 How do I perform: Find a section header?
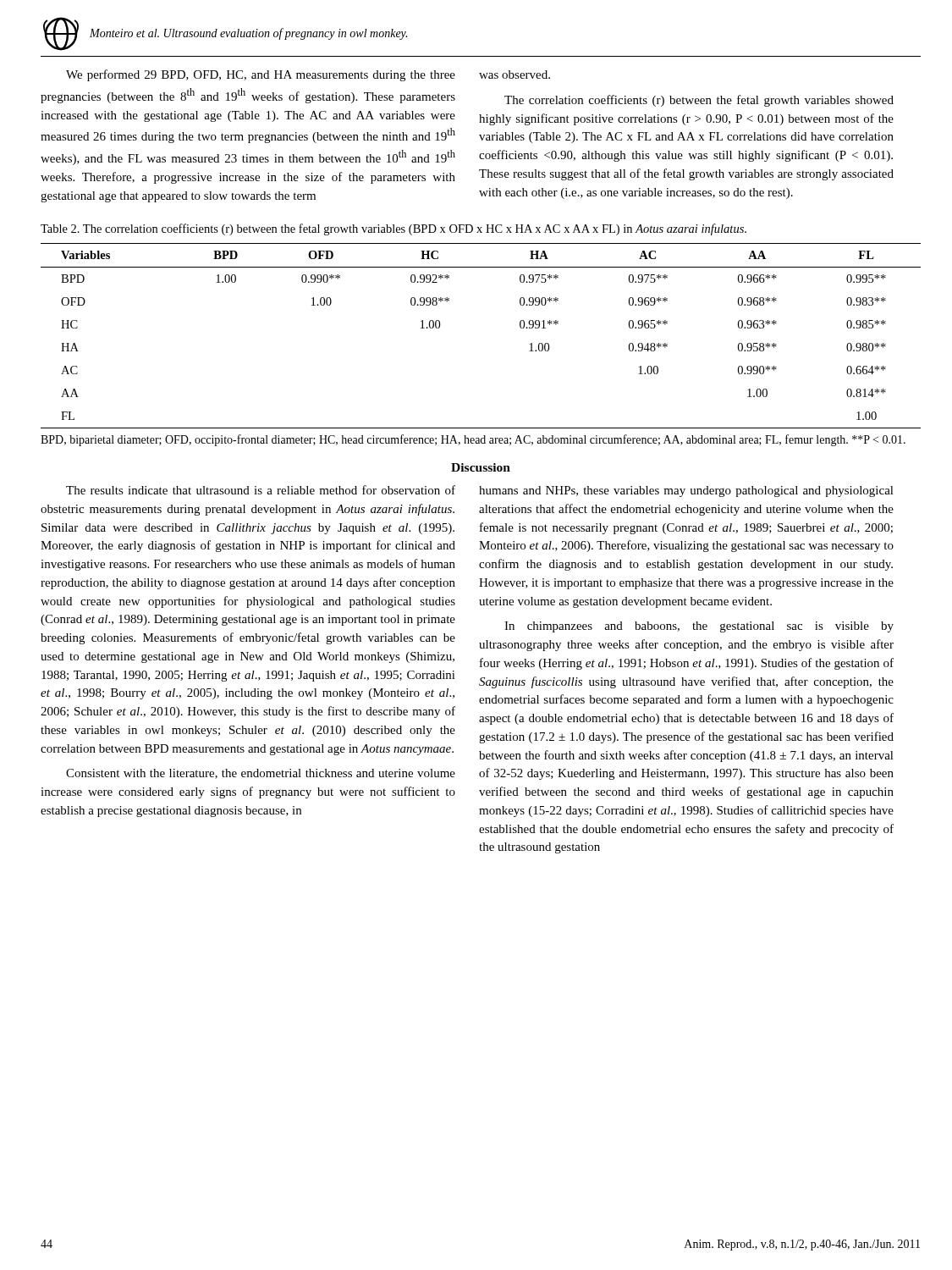(481, 467)
